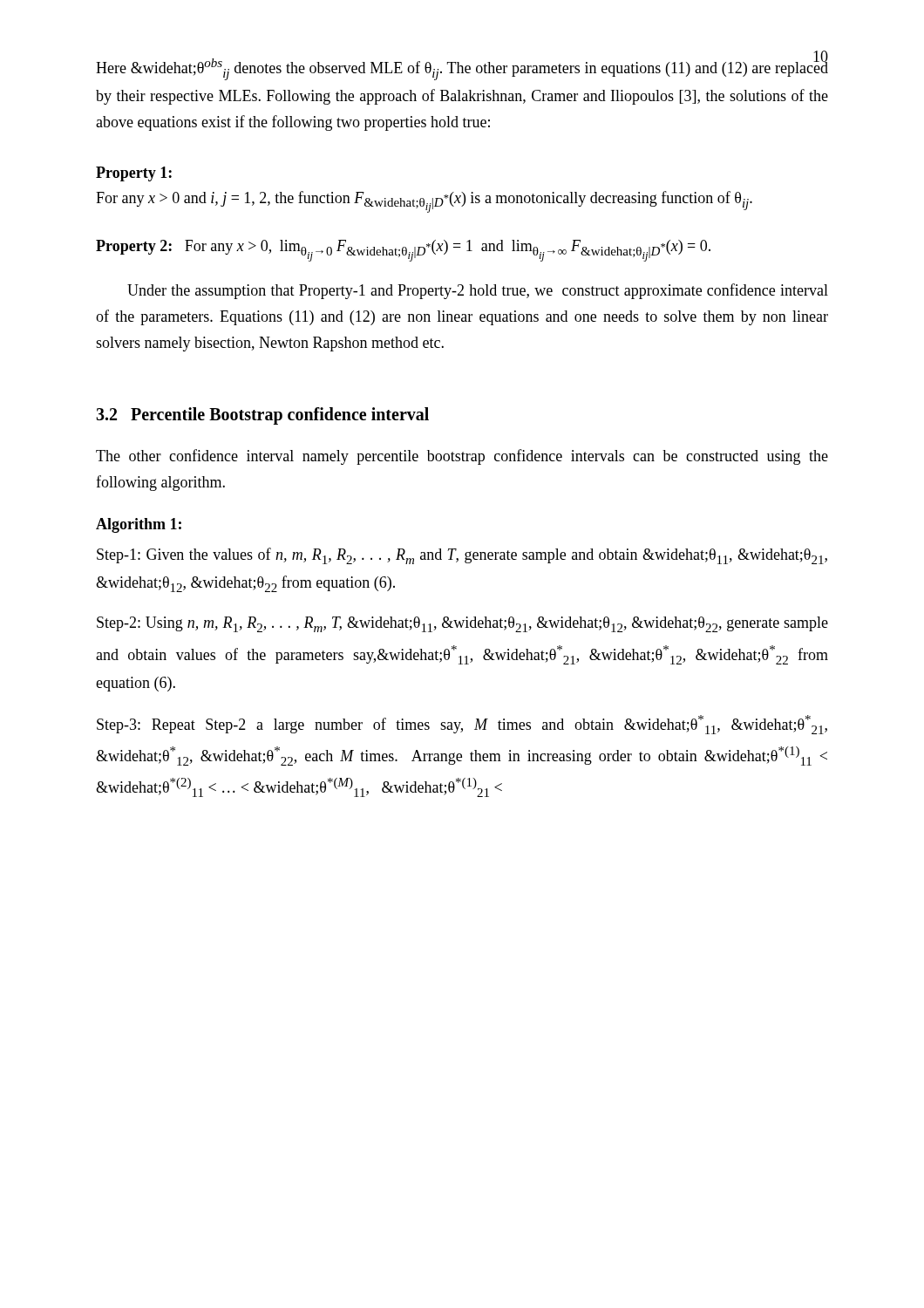Locate the block of text that opens with "The other confidence interval namely"

[x=462, y=470]
